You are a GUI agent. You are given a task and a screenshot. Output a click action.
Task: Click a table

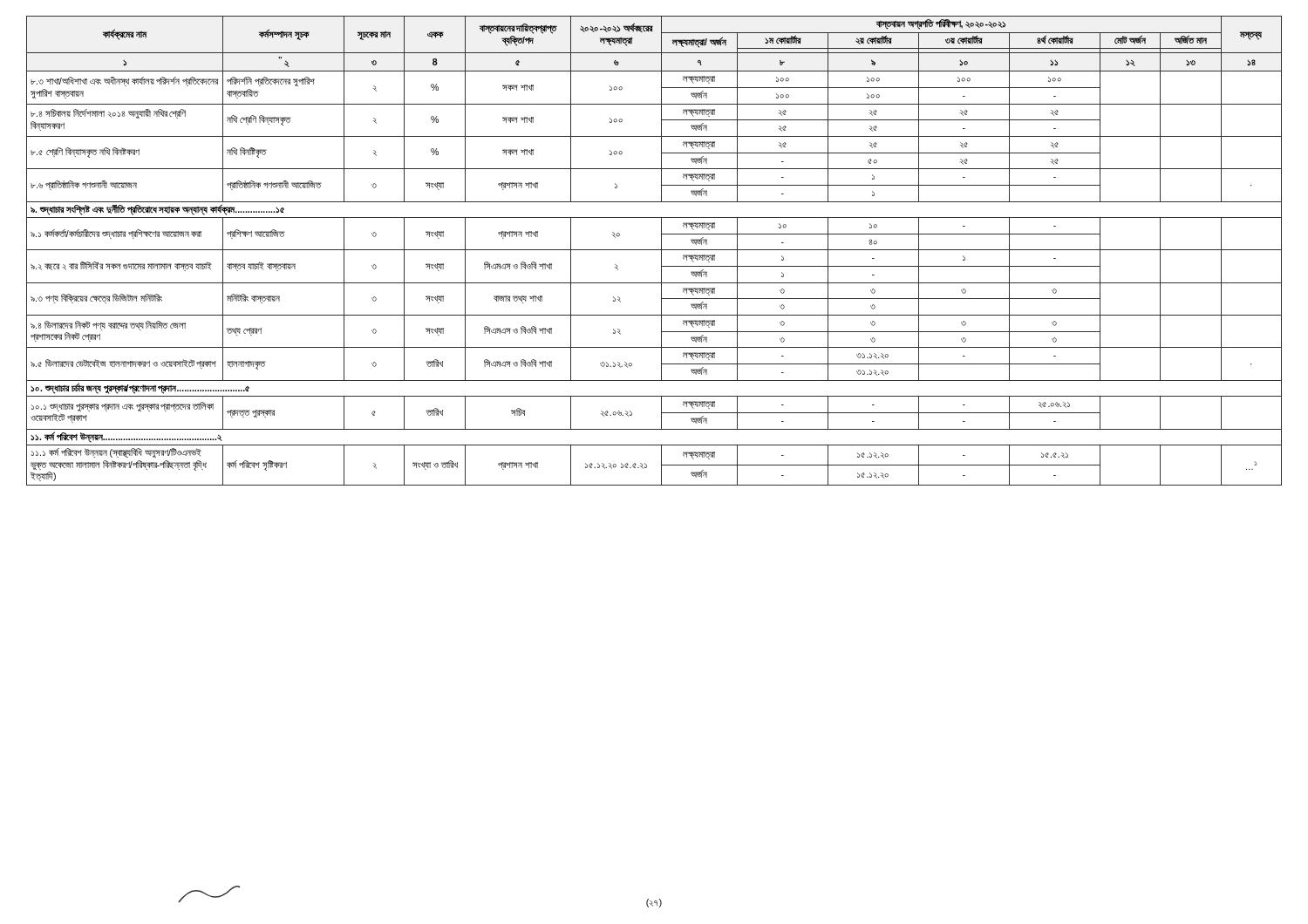(654, 251)
